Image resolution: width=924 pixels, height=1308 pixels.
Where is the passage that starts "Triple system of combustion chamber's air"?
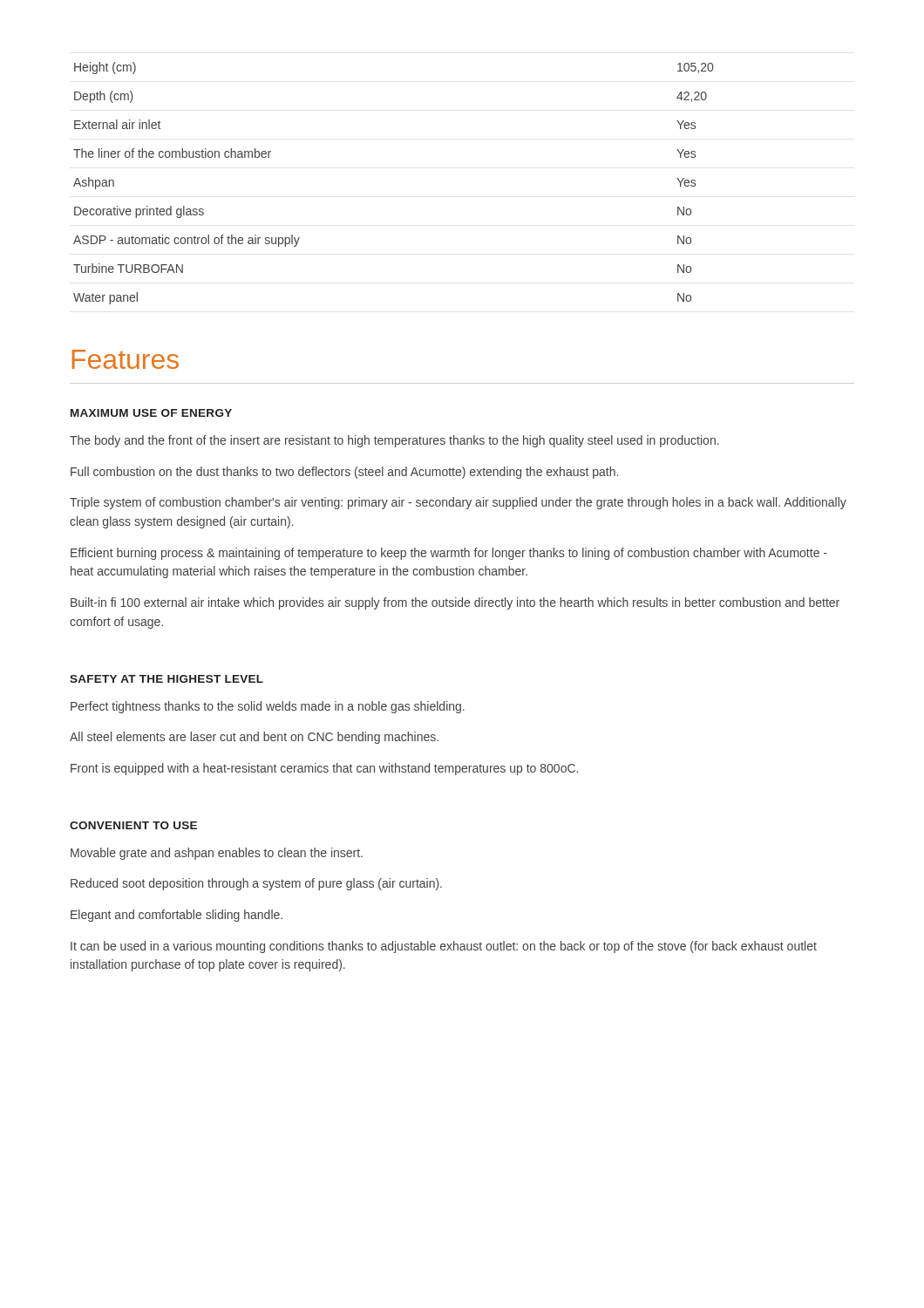(x=462, y=513)
